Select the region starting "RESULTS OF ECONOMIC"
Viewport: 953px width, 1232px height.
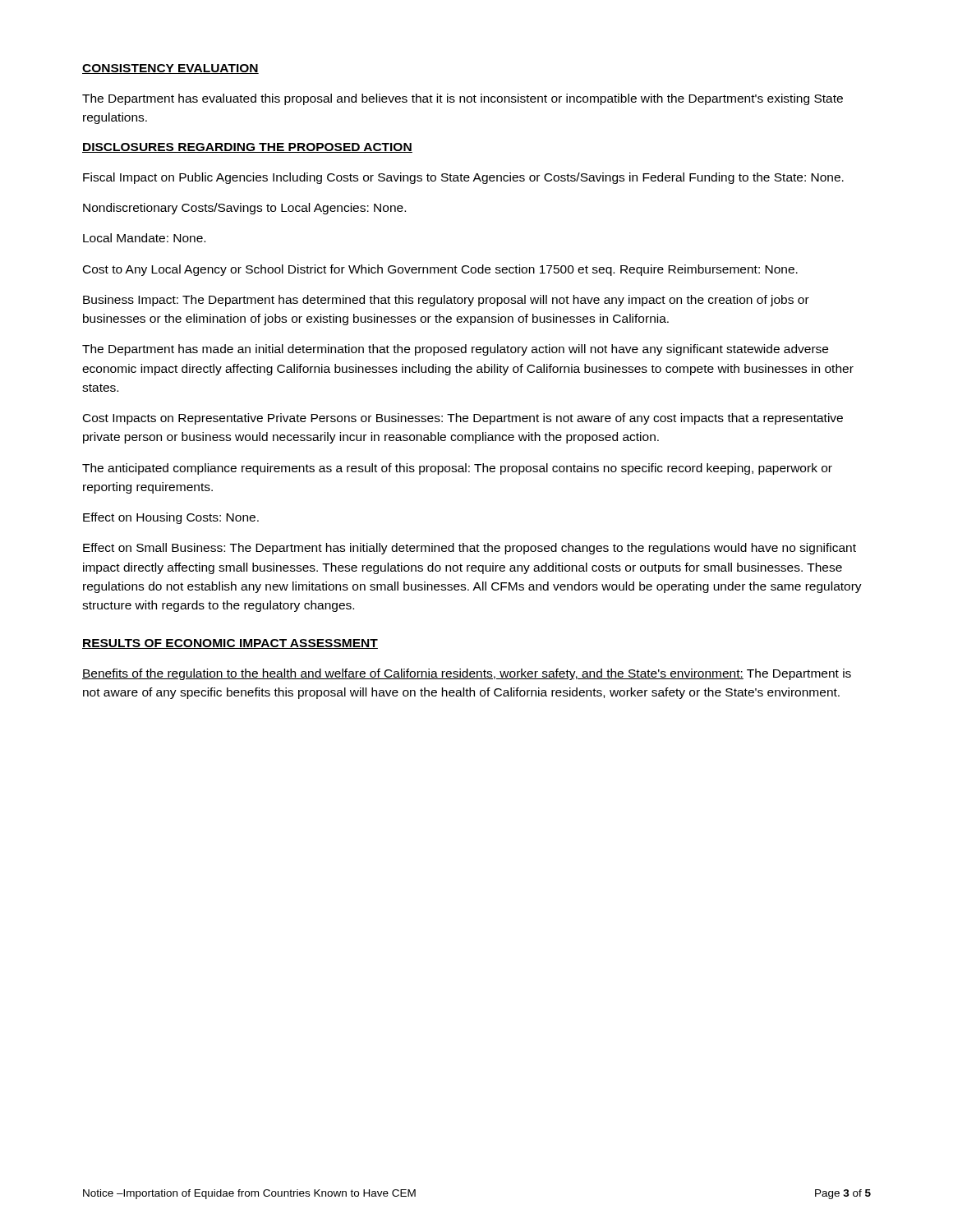230,643
